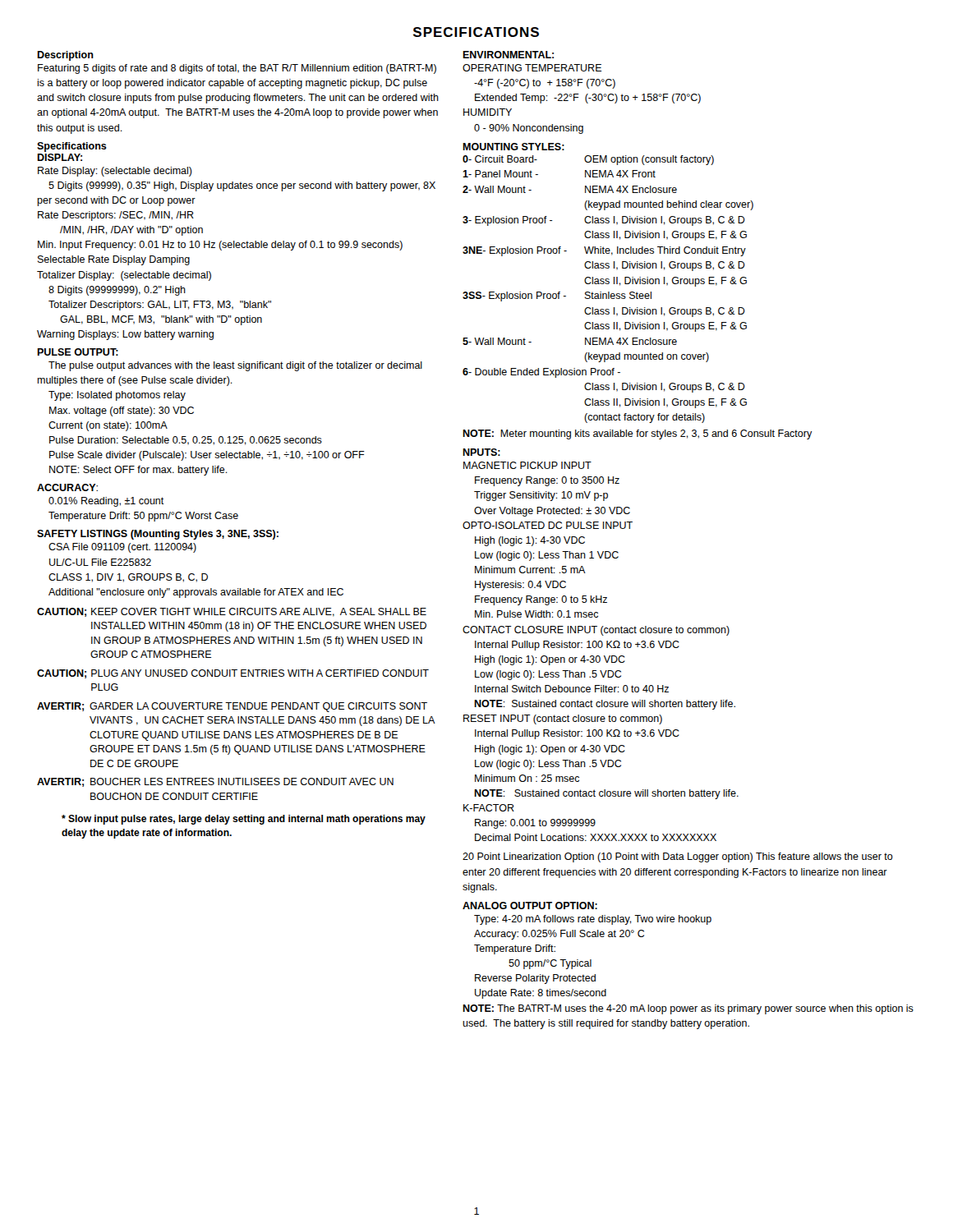
Task: Find the text block containing "The pulse output advances with the"
Action: 235,366
